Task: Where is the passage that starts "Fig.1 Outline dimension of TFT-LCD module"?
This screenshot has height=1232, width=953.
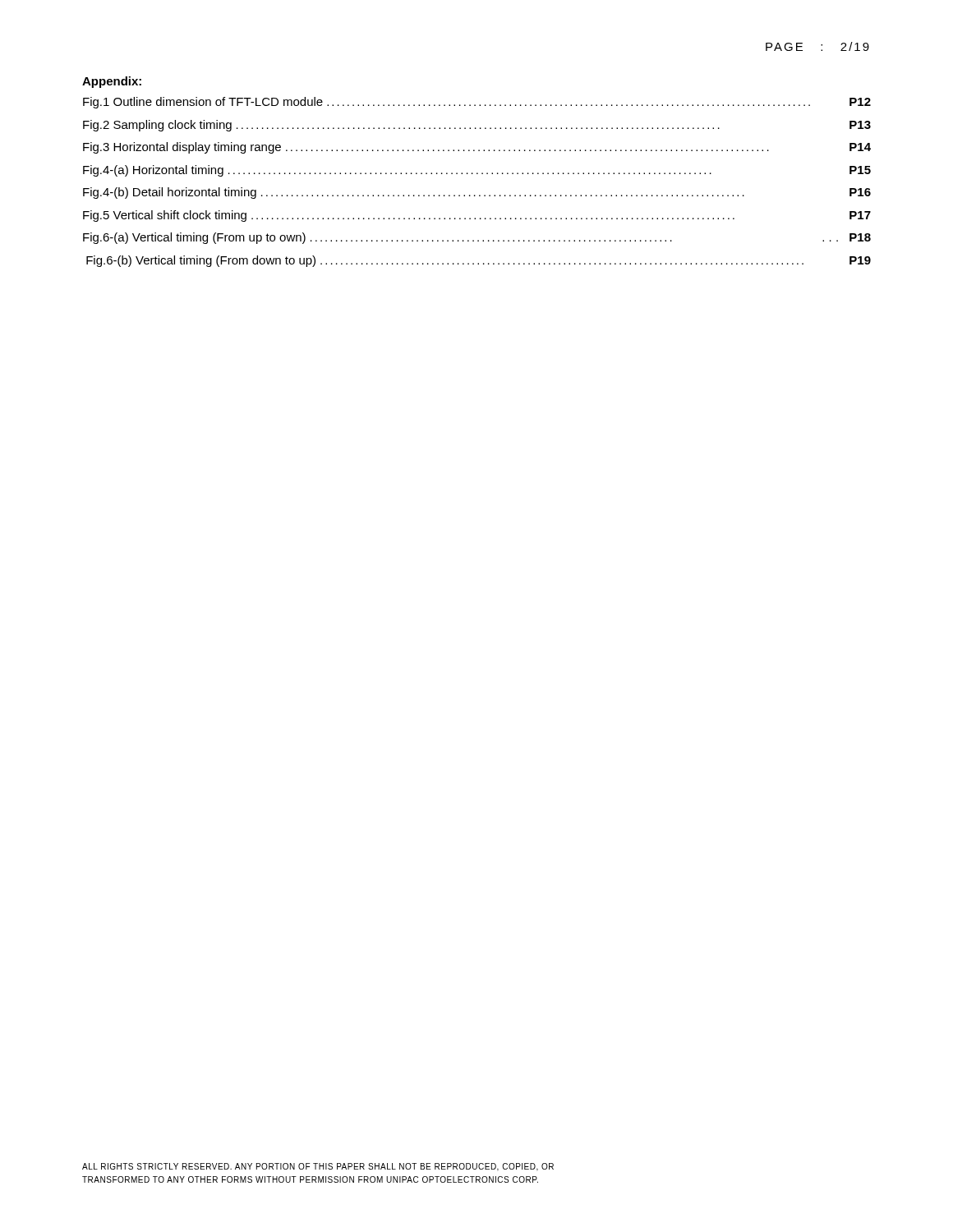Action: pos(476,102)
